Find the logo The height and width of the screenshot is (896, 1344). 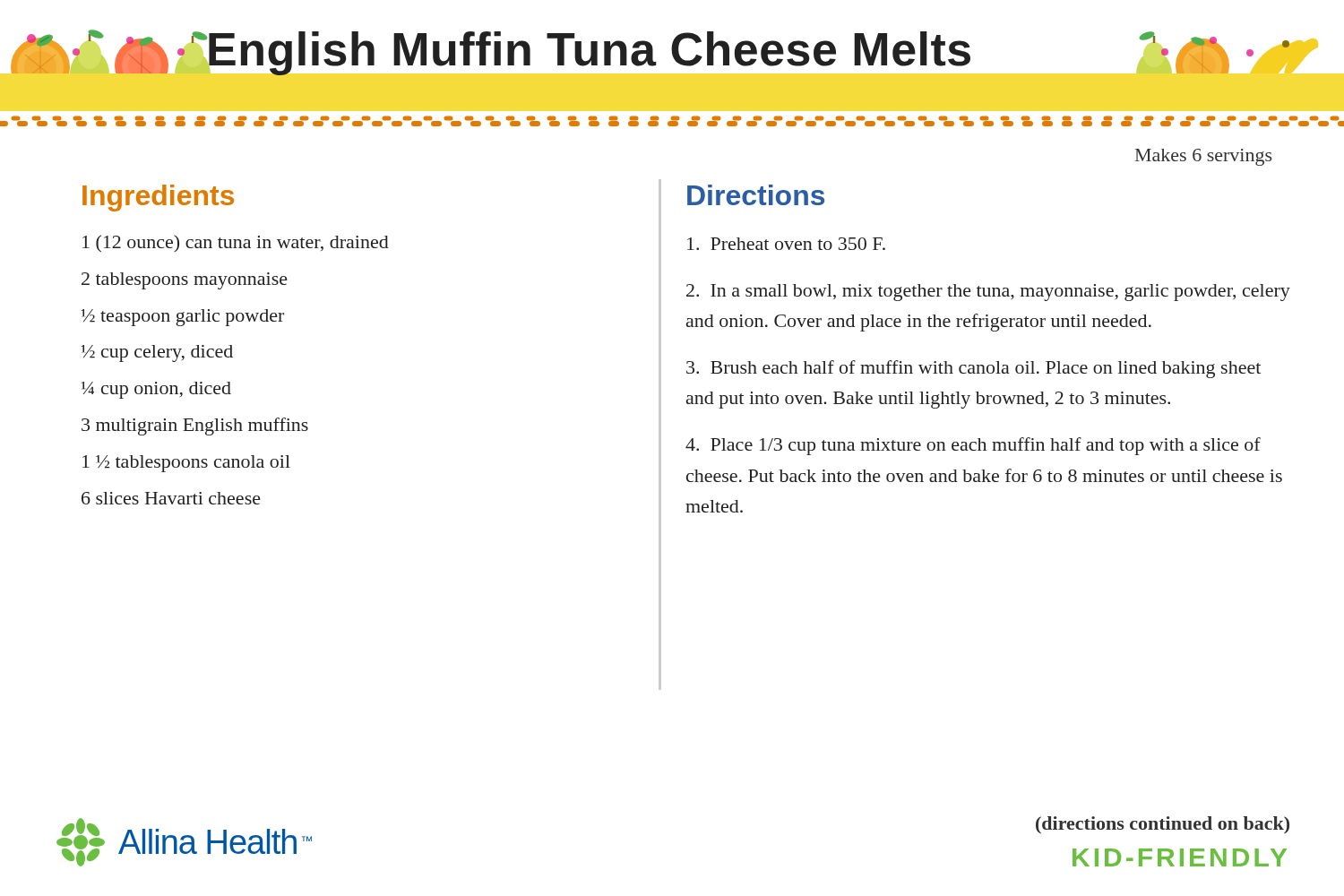click(x=183, y=842)
